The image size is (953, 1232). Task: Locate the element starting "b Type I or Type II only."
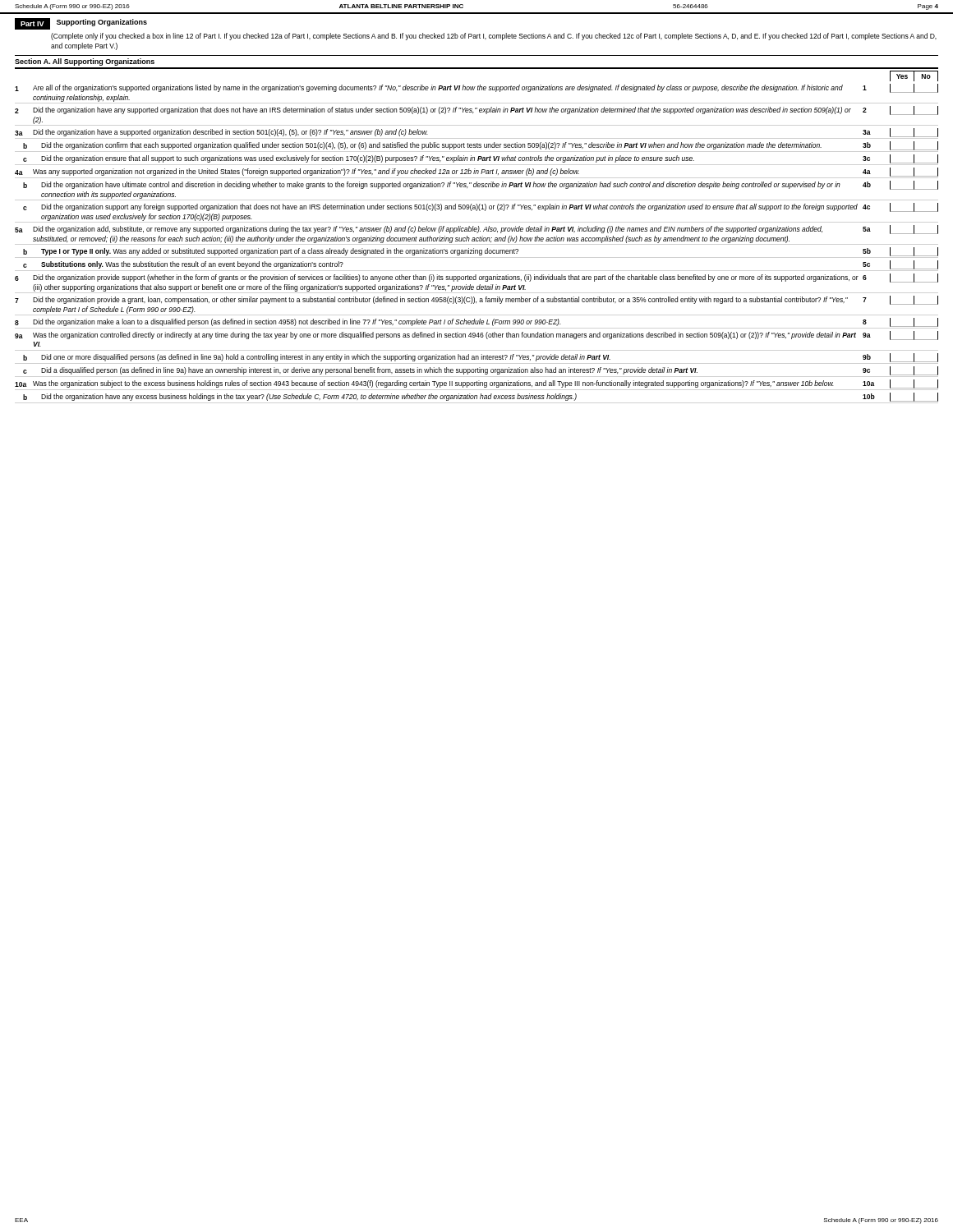(x=476, y=252)
